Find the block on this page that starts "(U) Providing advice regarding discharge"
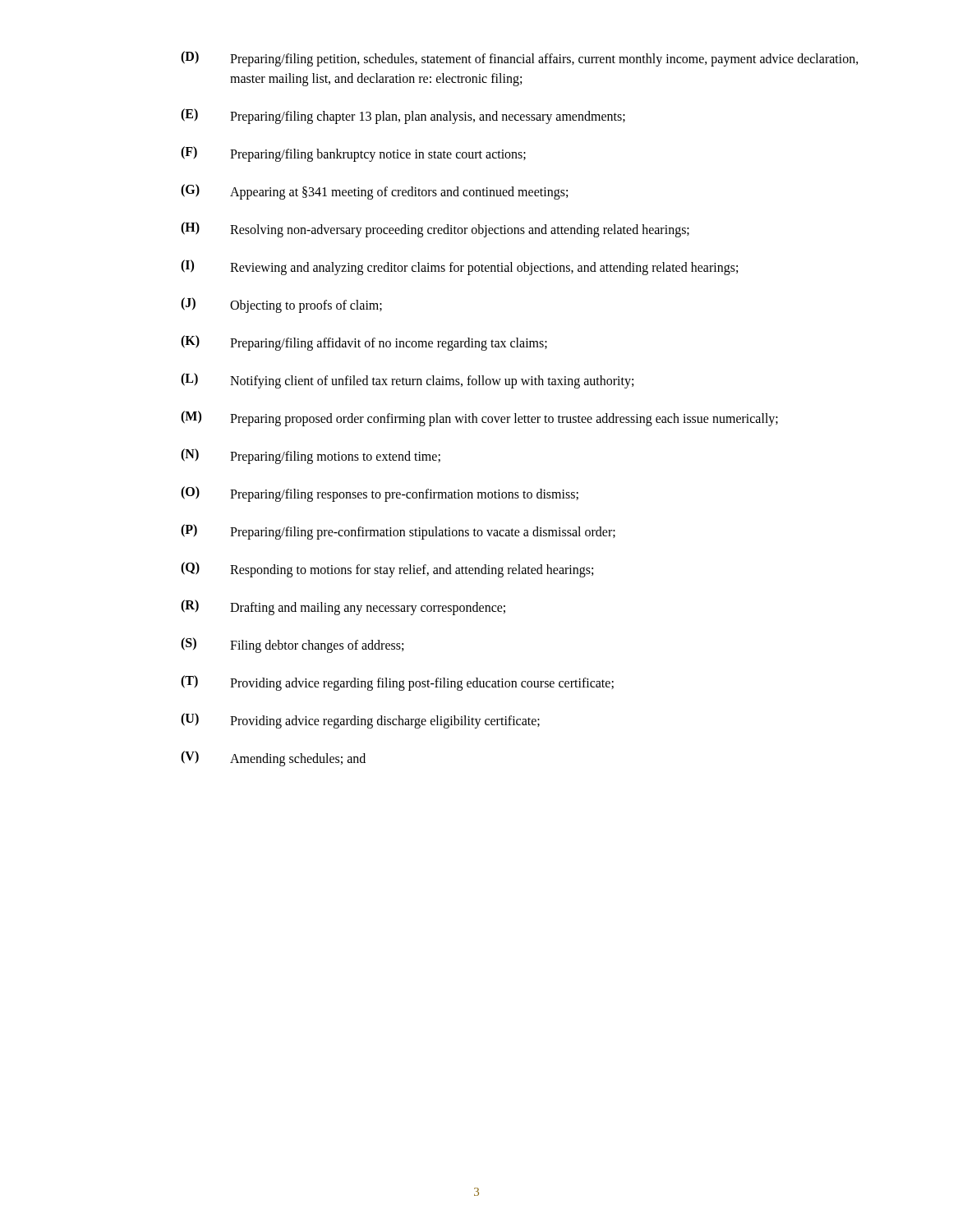The image size is (953, 1232). click(526, 721)
